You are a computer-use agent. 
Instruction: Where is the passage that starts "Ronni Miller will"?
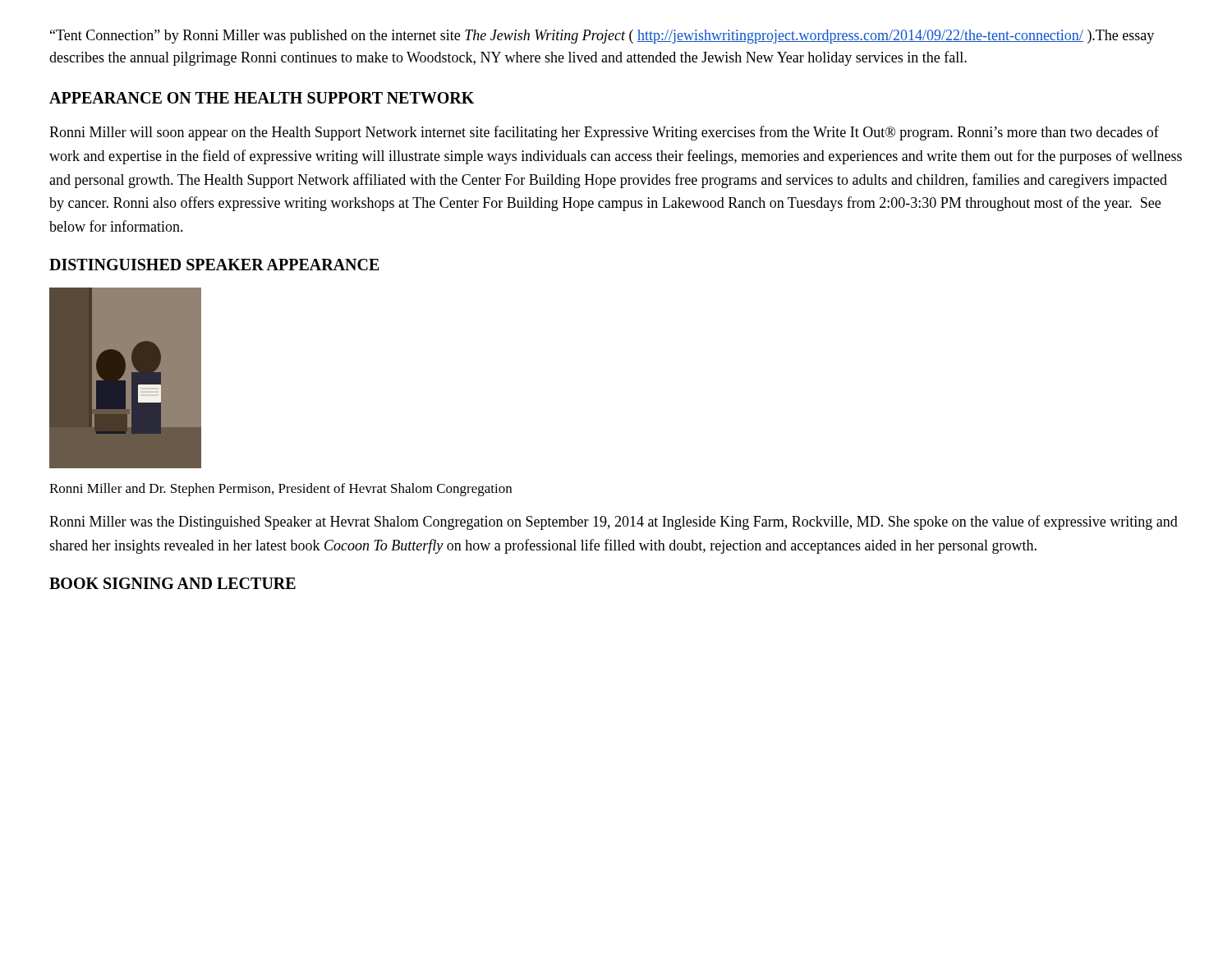click(x=616, y=180)
